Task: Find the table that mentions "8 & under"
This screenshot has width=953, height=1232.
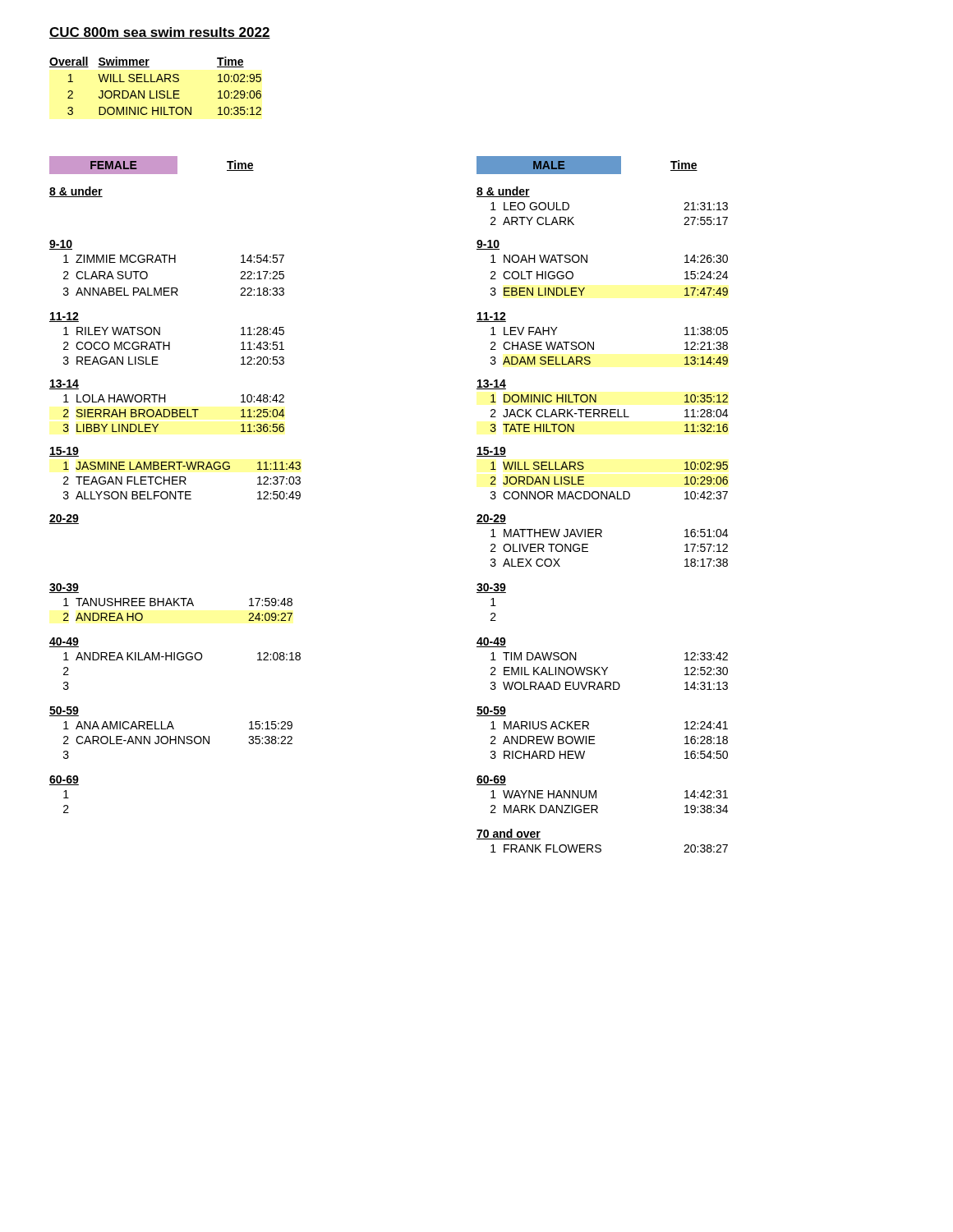Action: coord(485,522)
